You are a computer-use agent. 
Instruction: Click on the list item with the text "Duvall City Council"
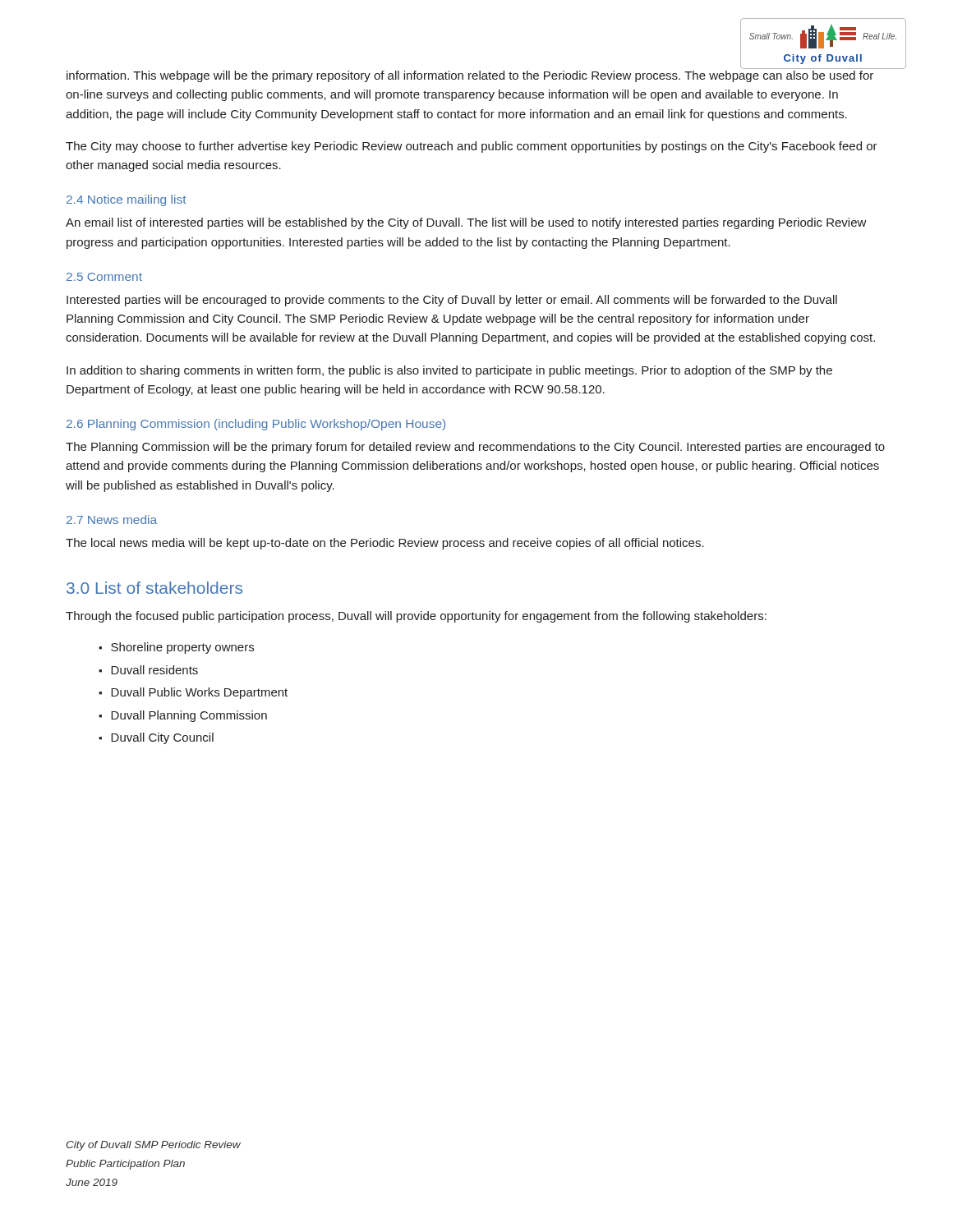coord(162,737)
